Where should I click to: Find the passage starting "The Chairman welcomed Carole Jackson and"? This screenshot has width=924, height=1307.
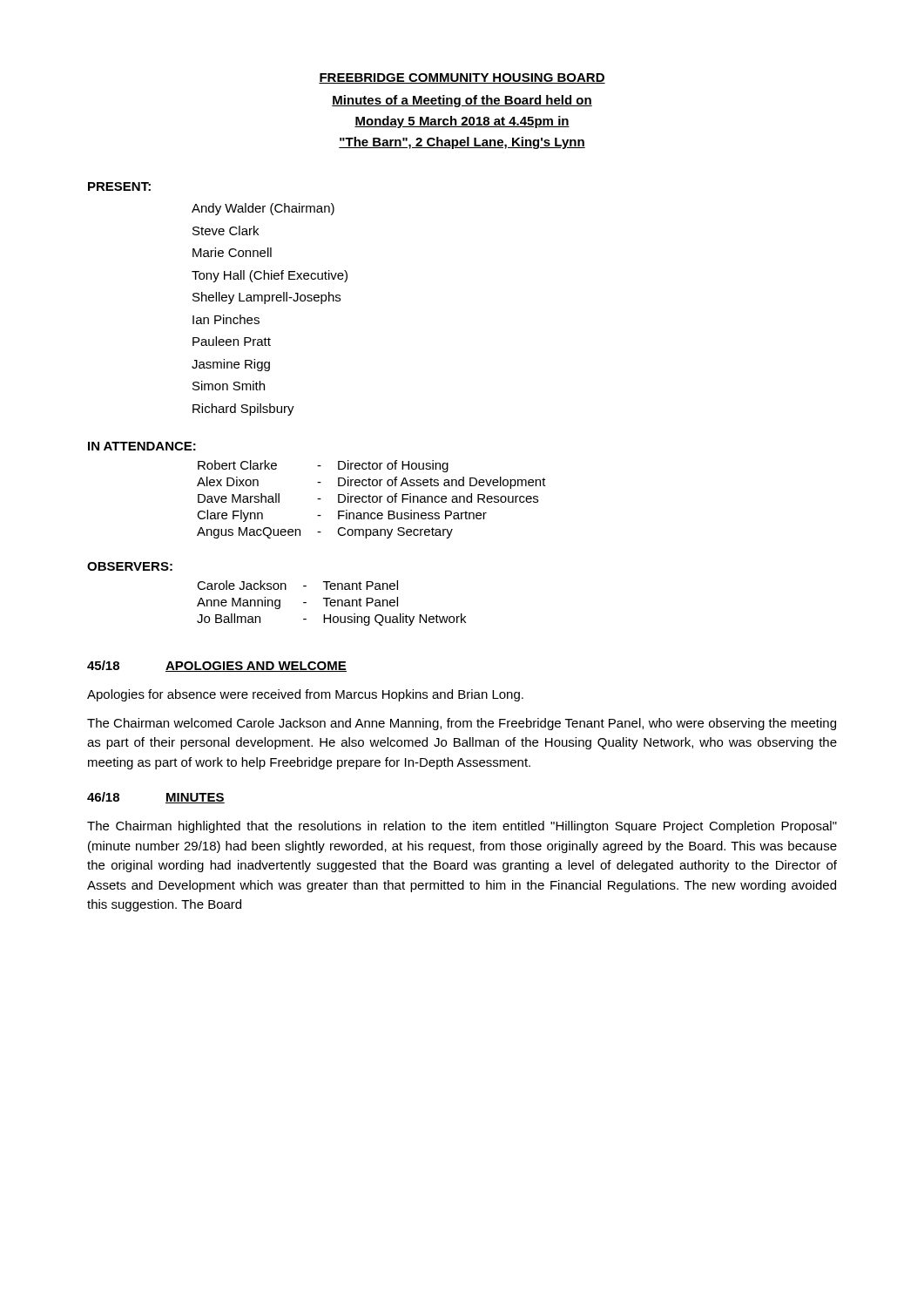[x=462, y=743]
